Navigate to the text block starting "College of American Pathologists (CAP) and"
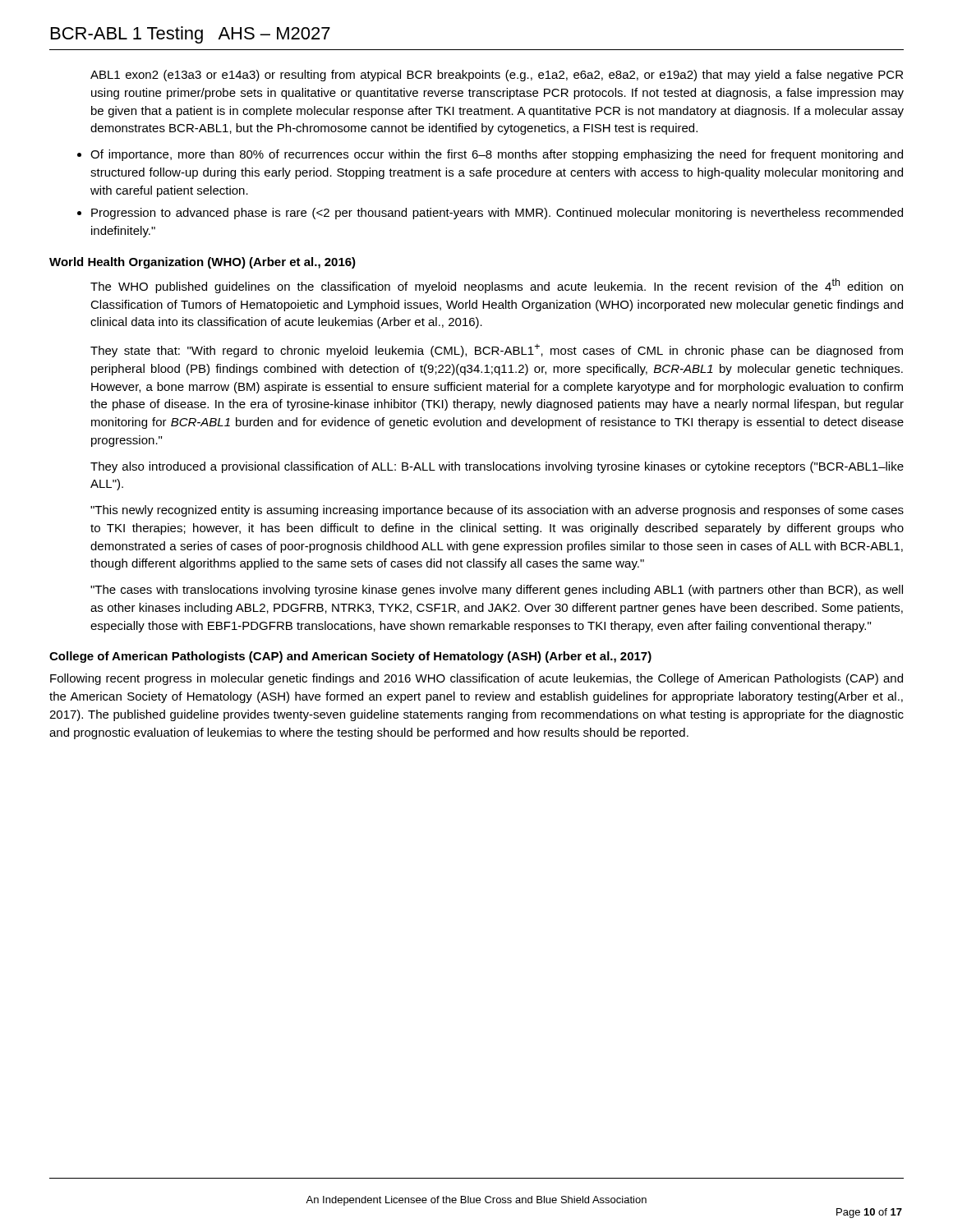This screenshot has width=953, height=1232. [350, 656]
